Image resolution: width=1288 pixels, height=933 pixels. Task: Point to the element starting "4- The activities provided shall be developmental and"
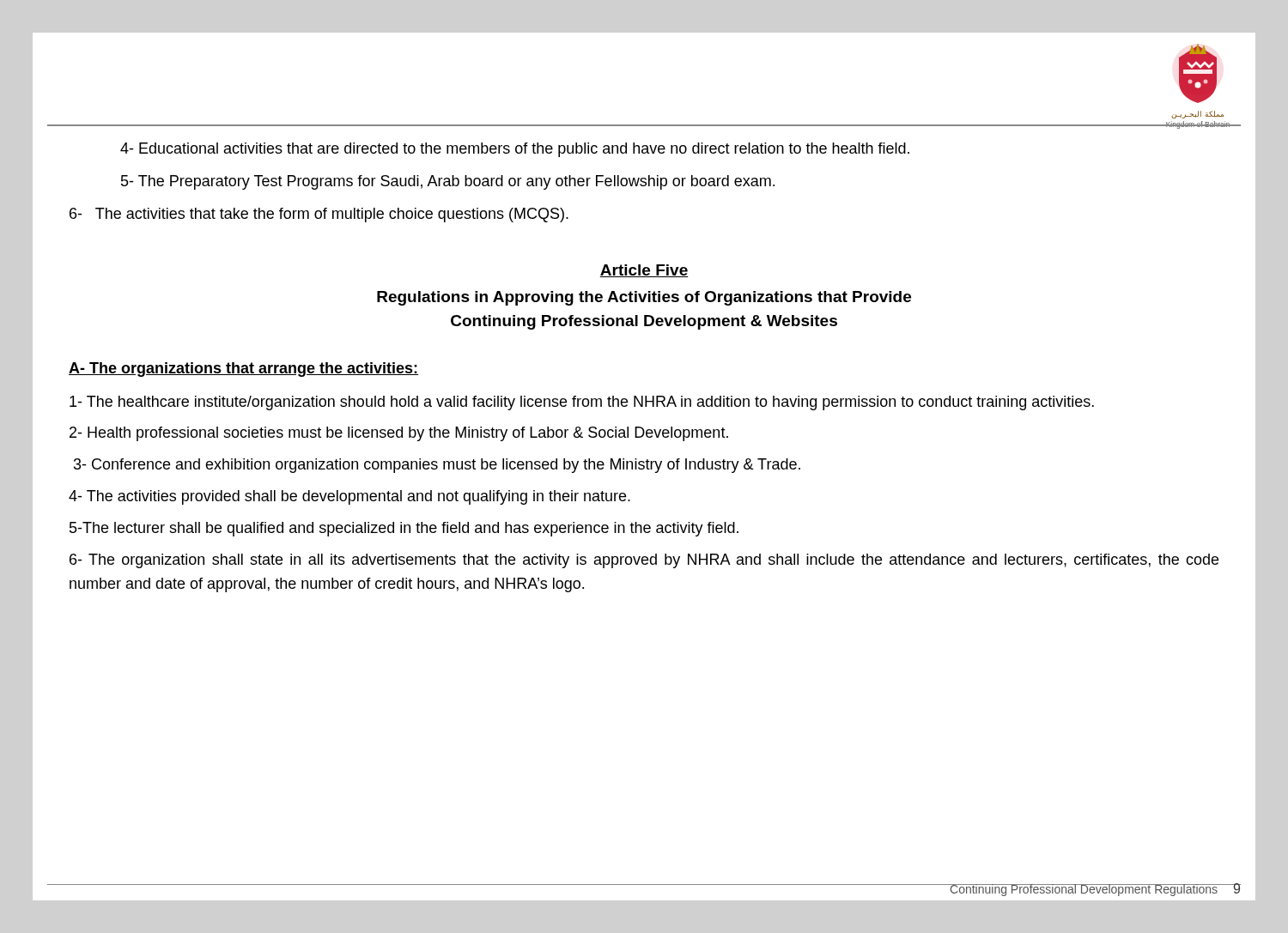(x=350, y=496)
